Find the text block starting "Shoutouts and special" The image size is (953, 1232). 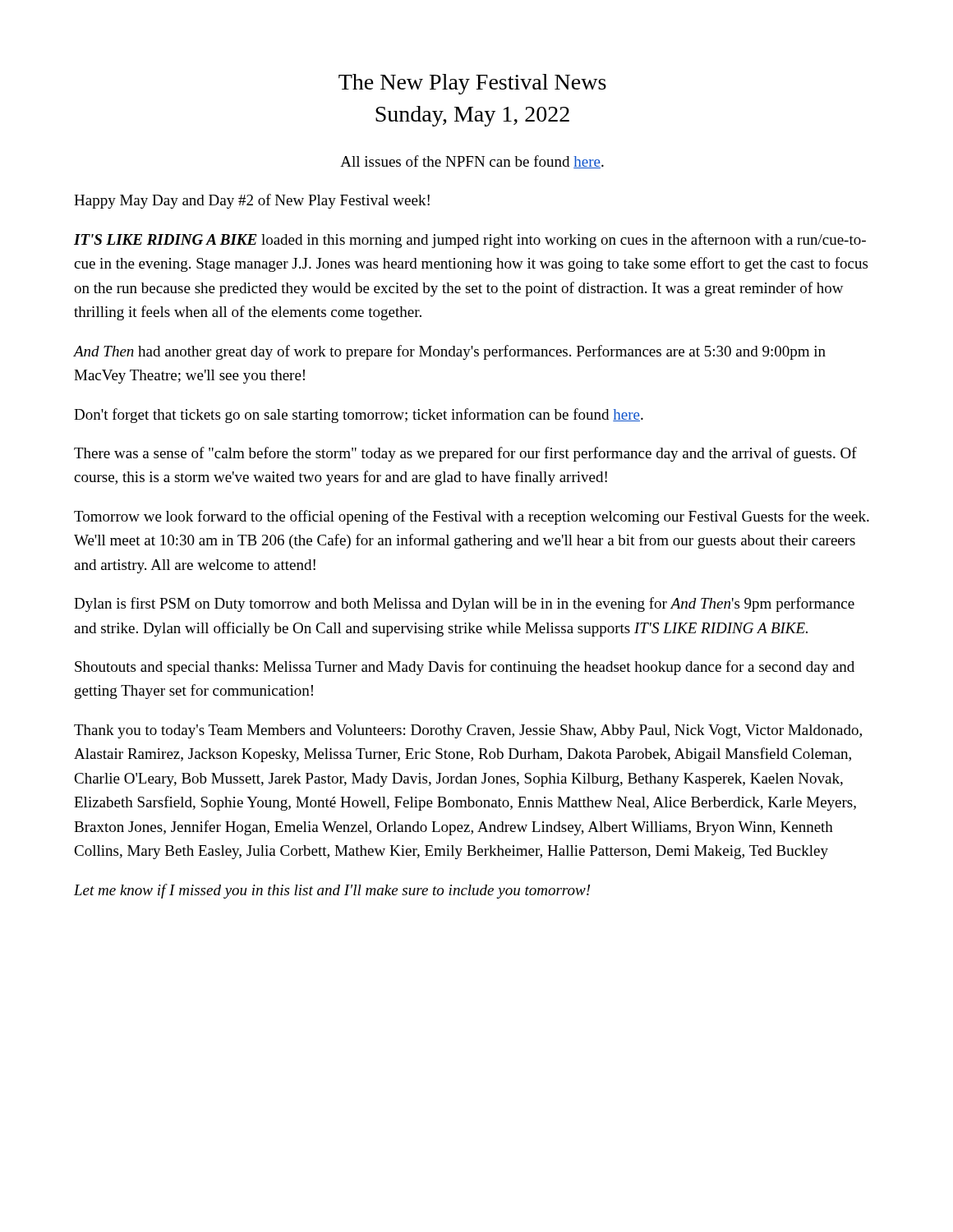[x=464, y=679]
